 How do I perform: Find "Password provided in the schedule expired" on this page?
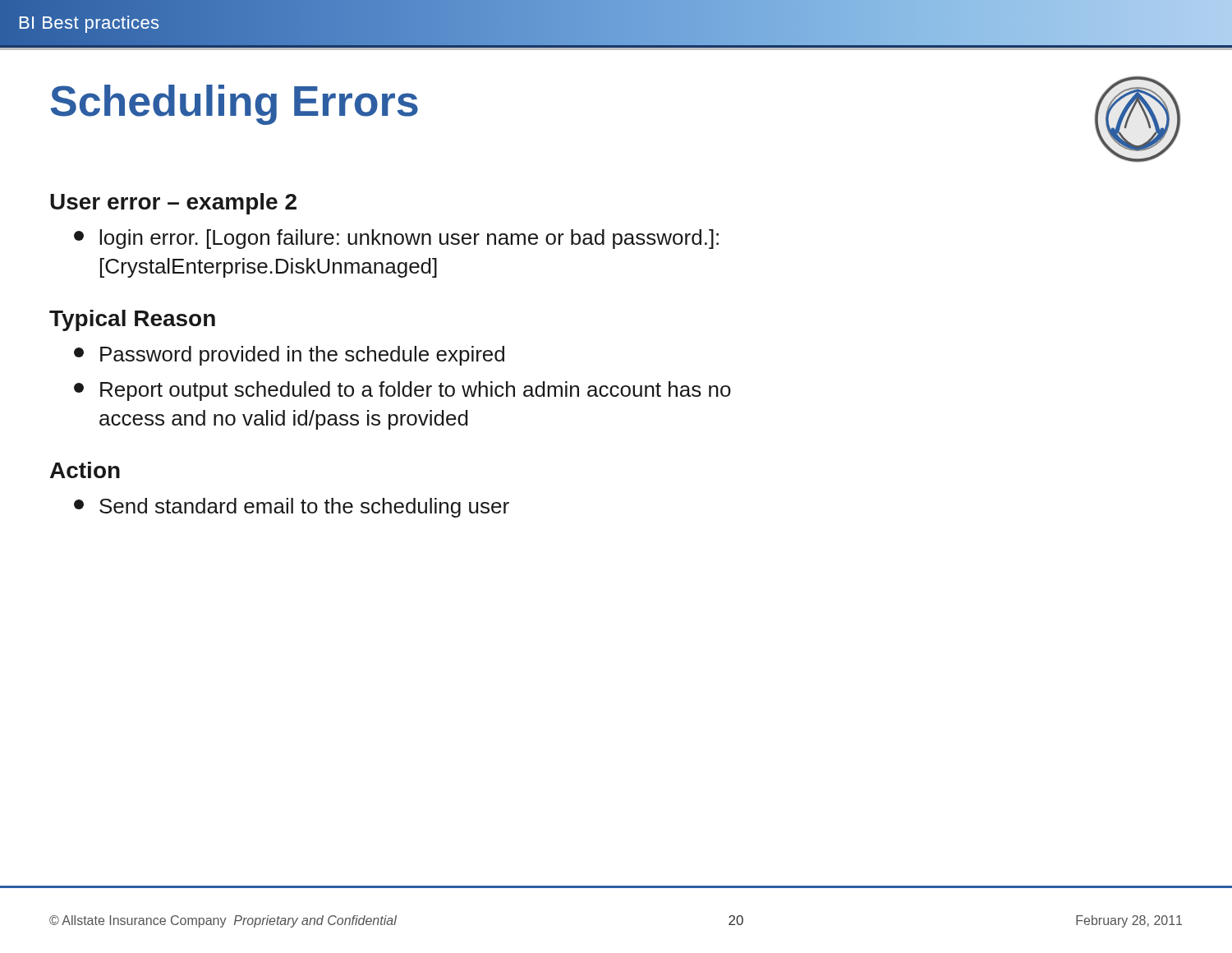coord(289,356)
